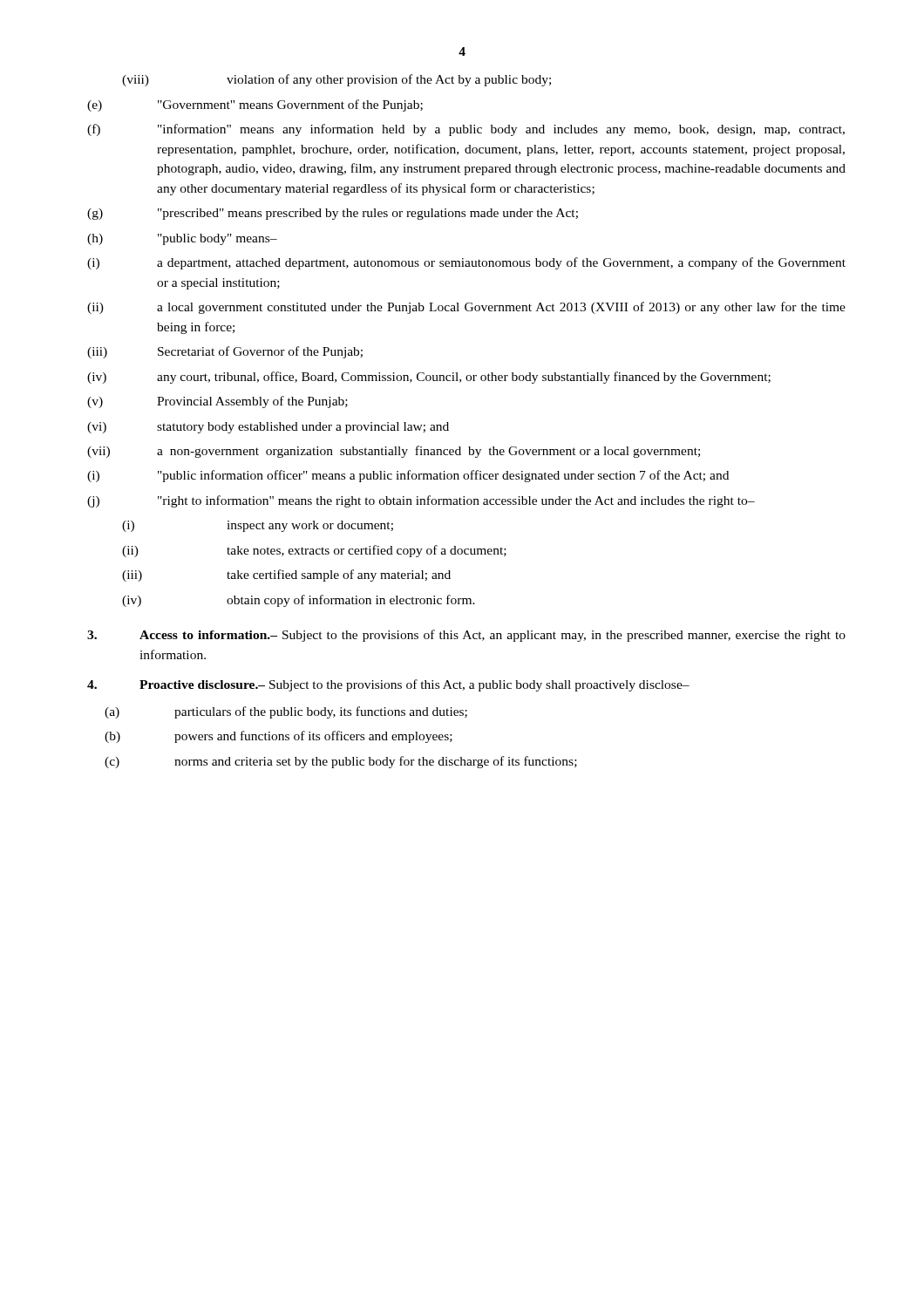
Task: Find the text block that says "Access to information.– Subject to the provisions"
Action: coord(466,645)
